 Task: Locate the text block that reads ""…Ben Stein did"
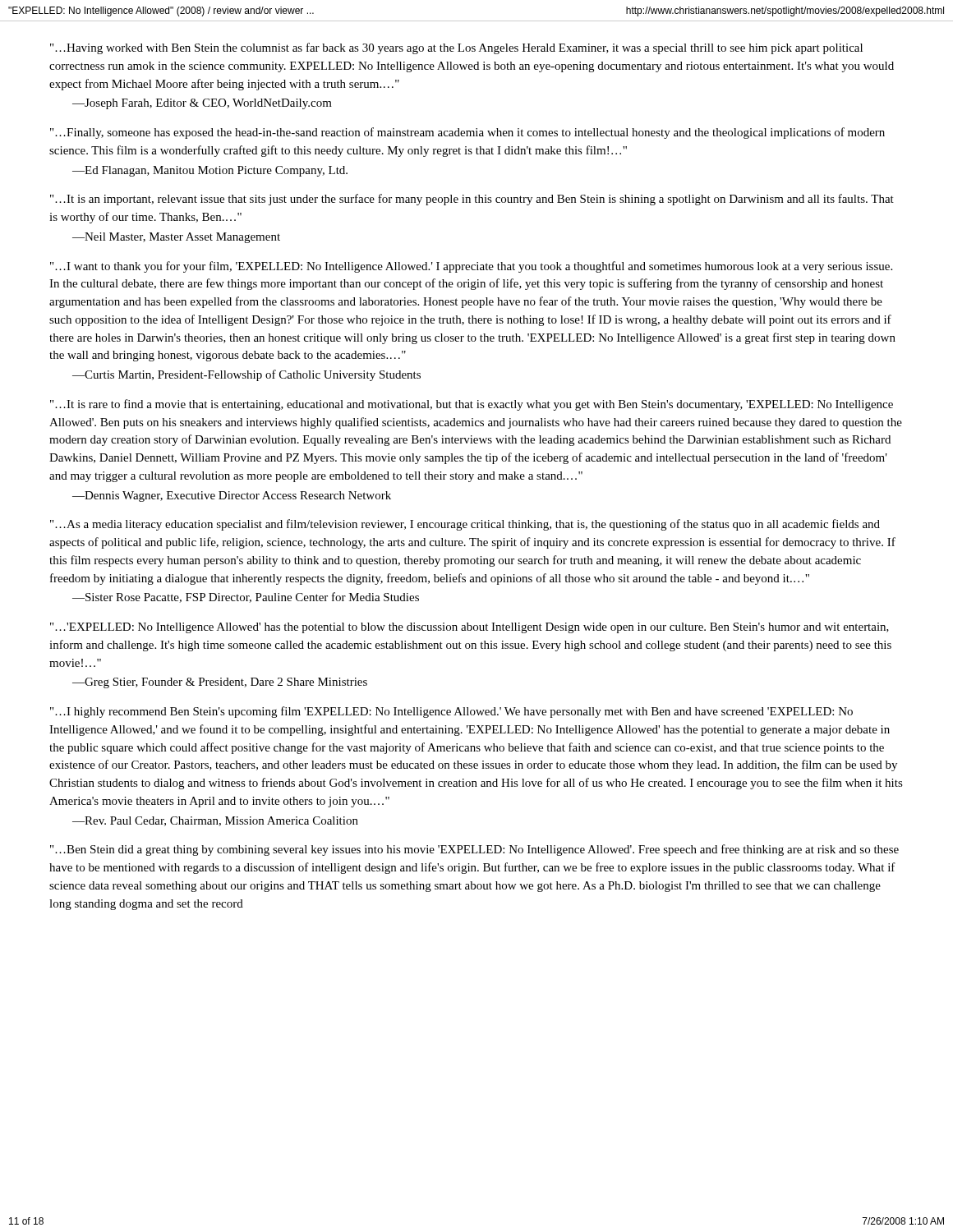point(476,877)
